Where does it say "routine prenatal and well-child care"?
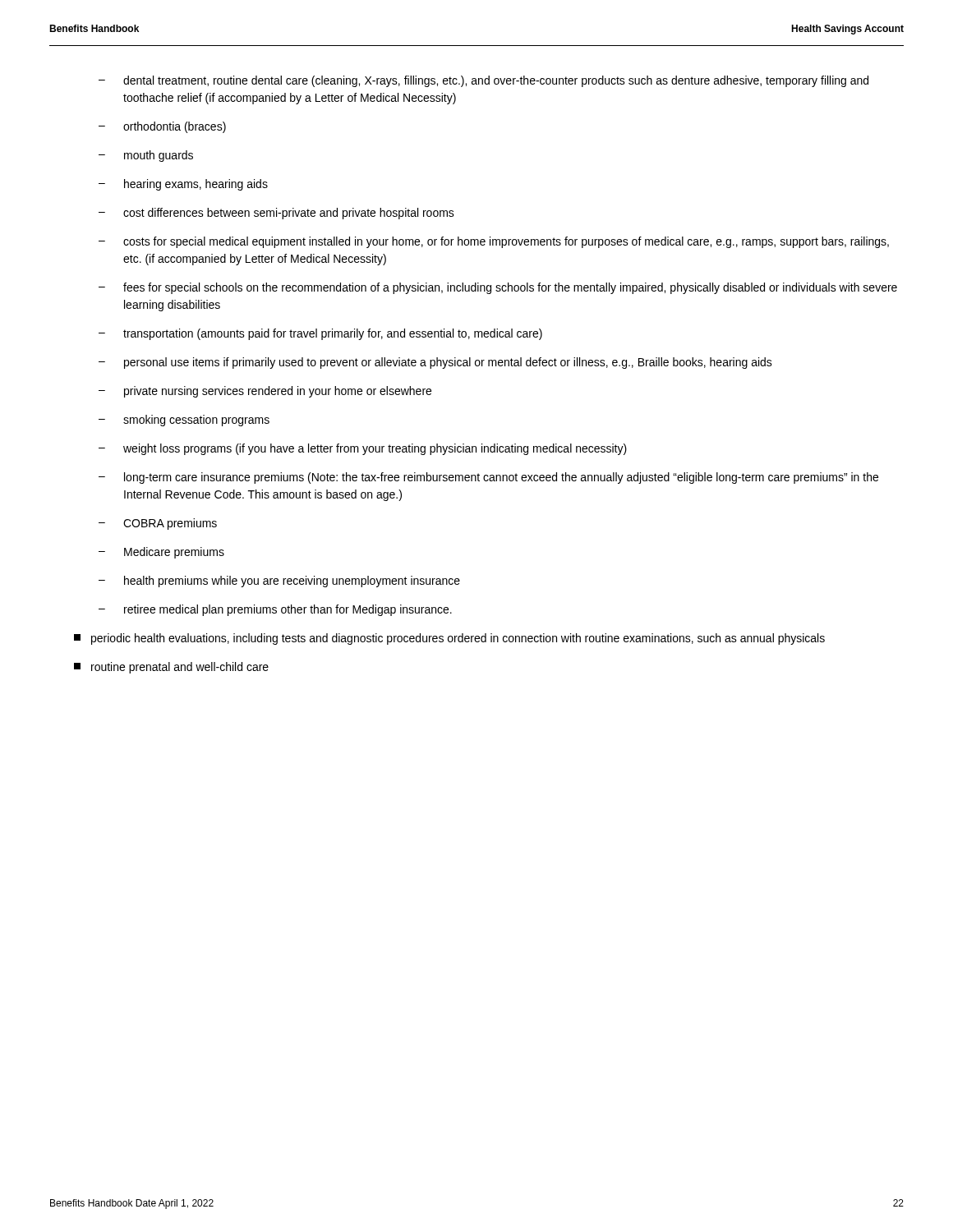 point(171,668)
